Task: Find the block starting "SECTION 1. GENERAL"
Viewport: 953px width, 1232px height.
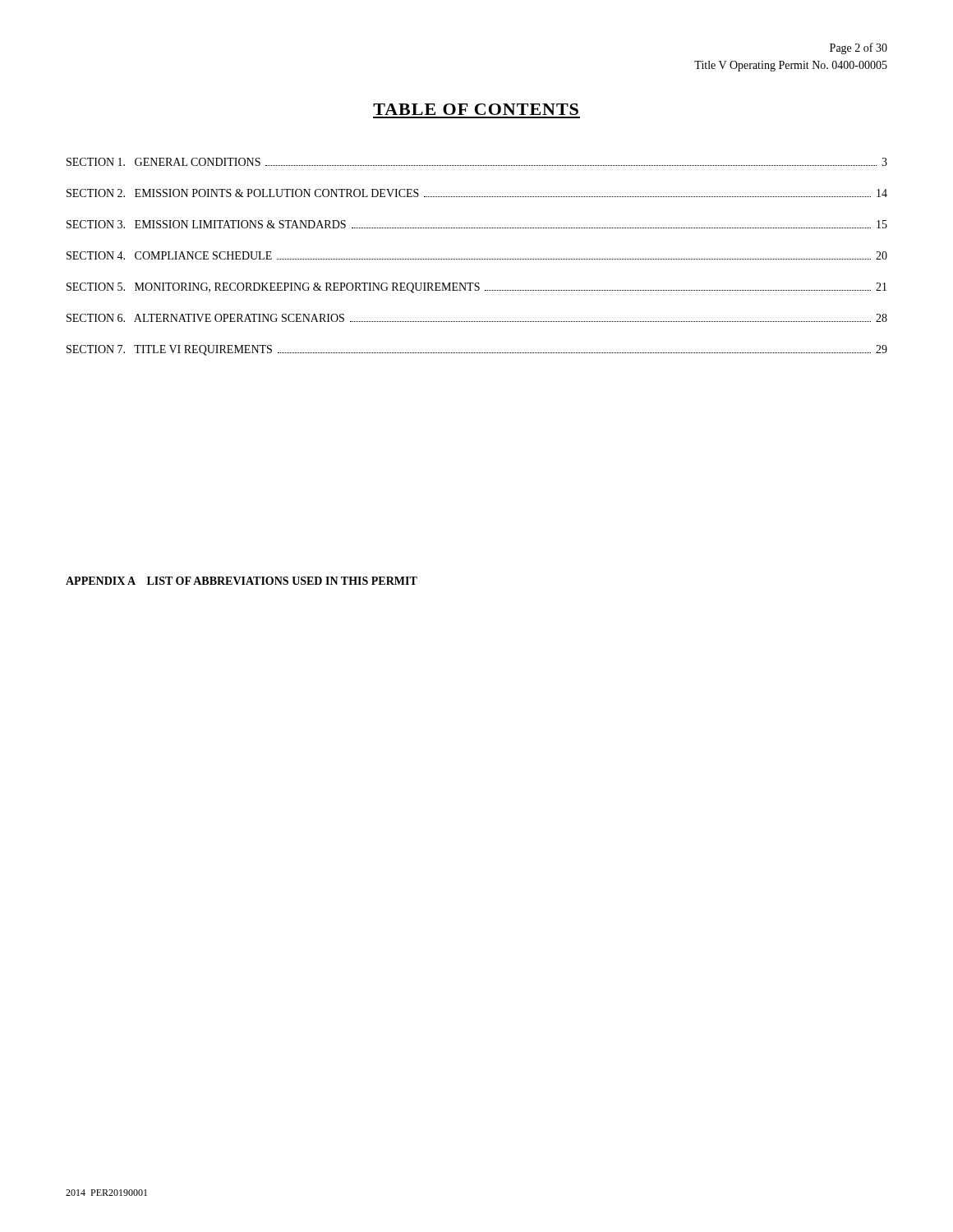Action: [476, 163]
